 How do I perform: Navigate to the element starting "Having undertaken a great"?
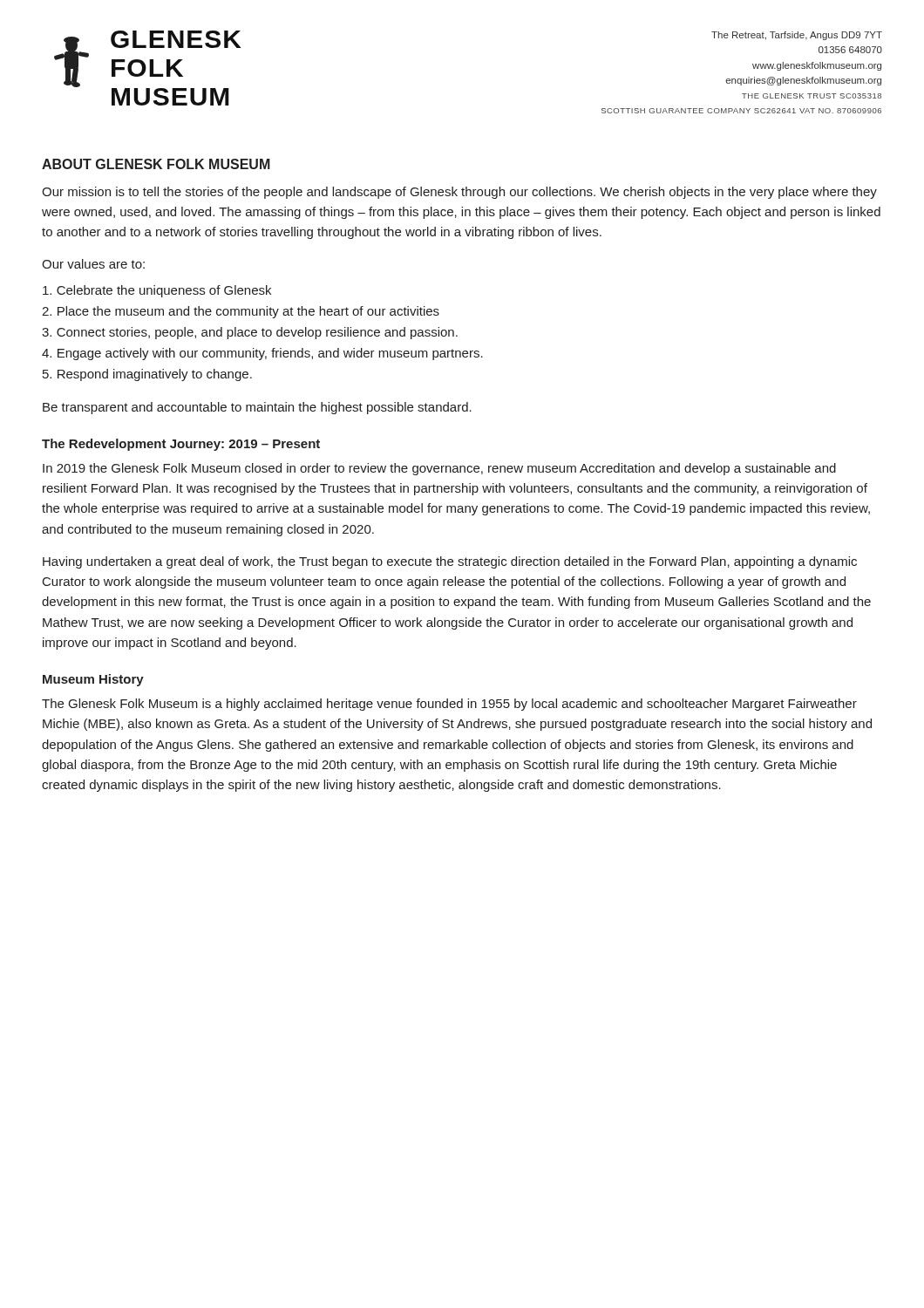coord(457,601)
